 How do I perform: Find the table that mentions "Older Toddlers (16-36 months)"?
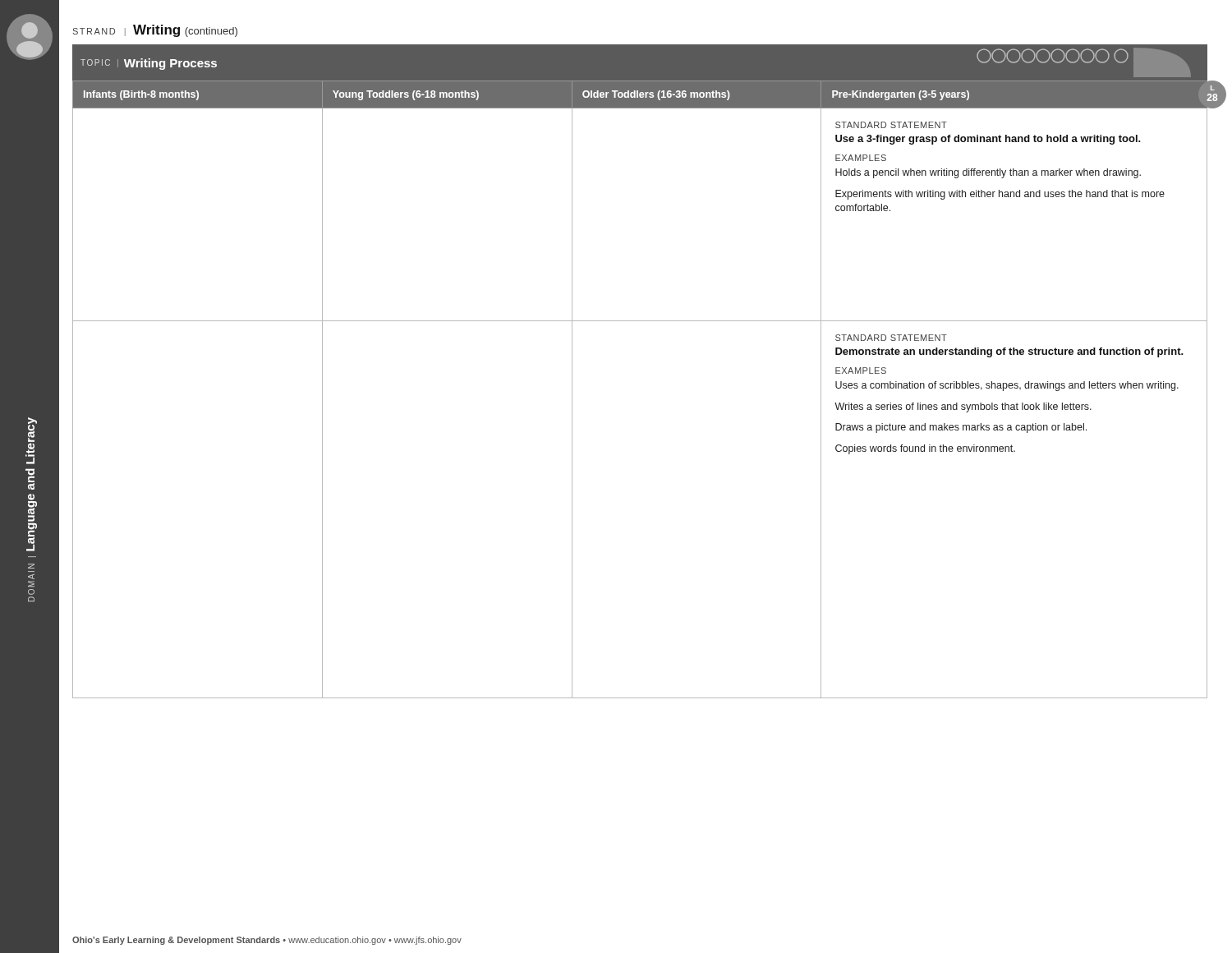[640, 389]
